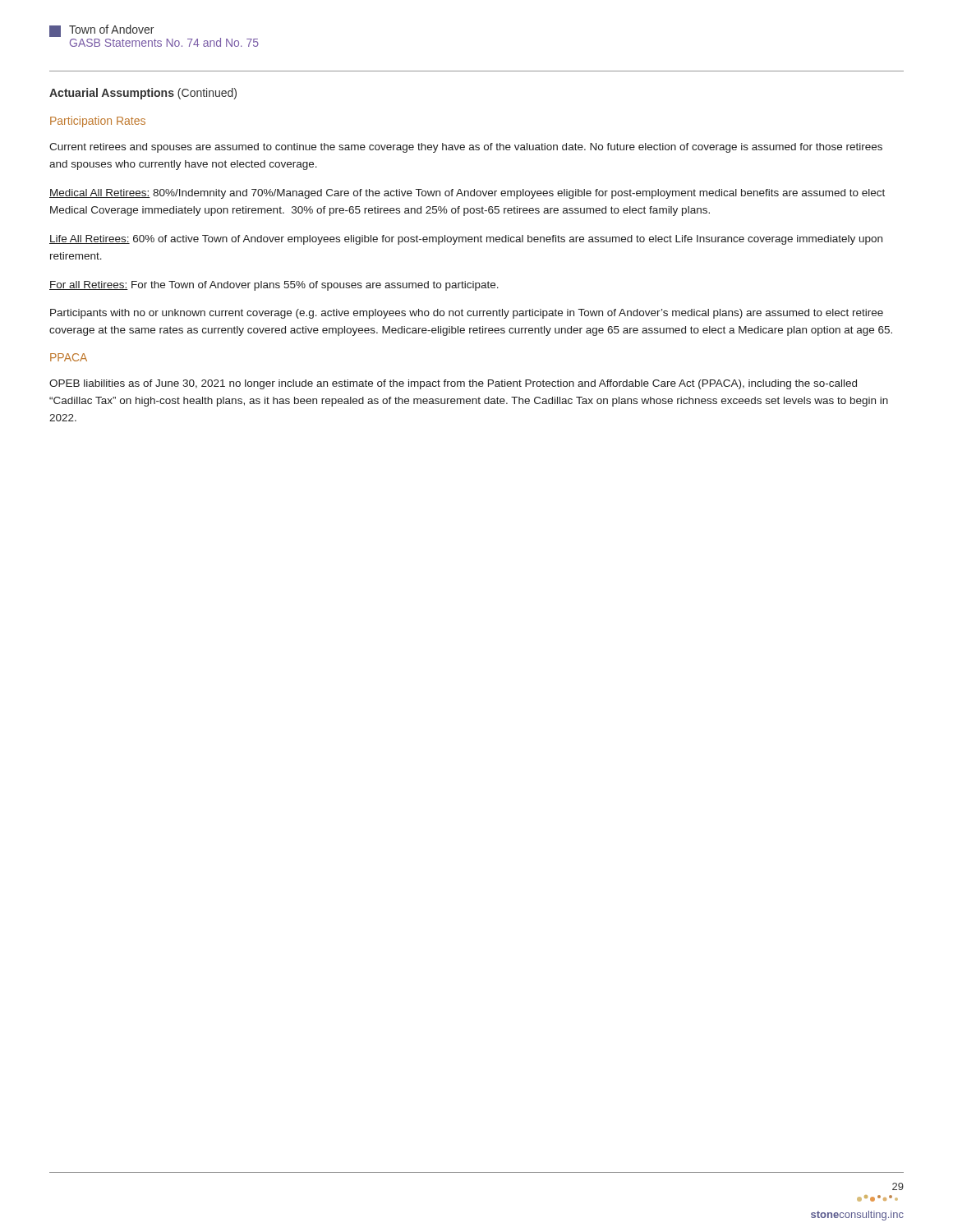Click on the element starting "Medical All Retirees:"
Image resolution: width=953 pixels, height=1232 pixels.
[x=467, y=201]
